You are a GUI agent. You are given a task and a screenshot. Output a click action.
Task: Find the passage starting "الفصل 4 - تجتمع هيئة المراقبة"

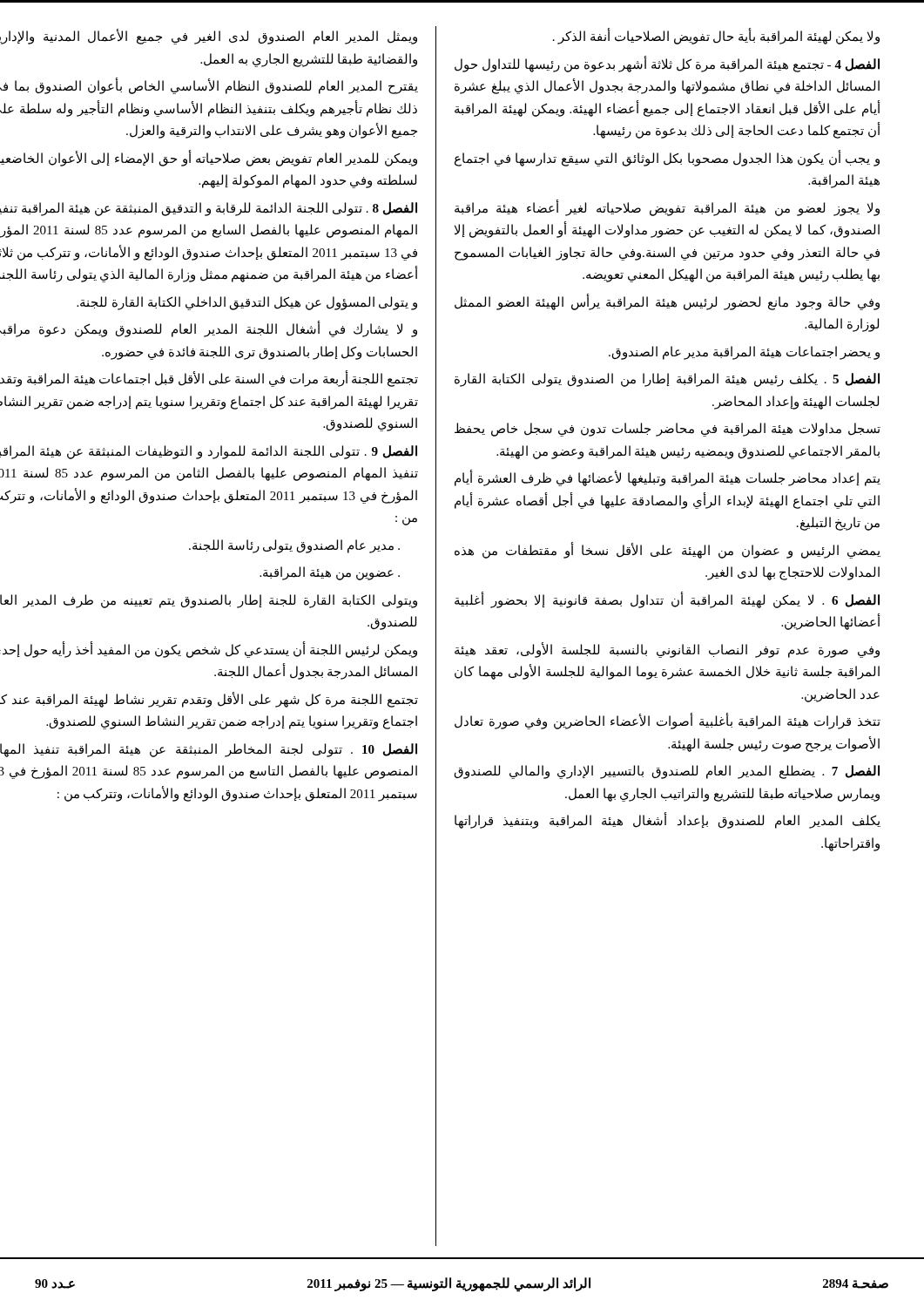pyautogui.click(x=667, y=98)
